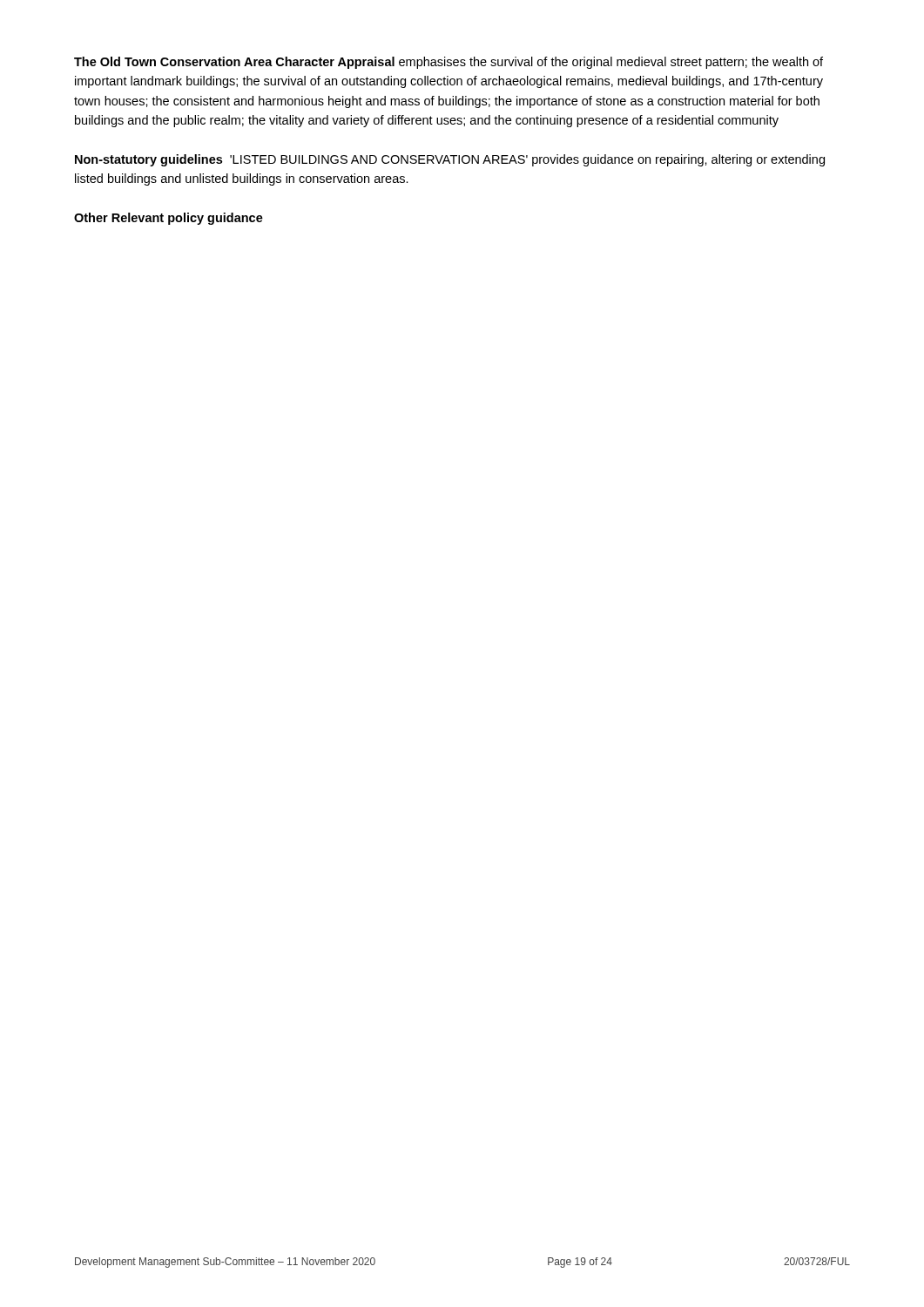Point to the text starting "Other Relevant policy guidance"

[168, 218]
